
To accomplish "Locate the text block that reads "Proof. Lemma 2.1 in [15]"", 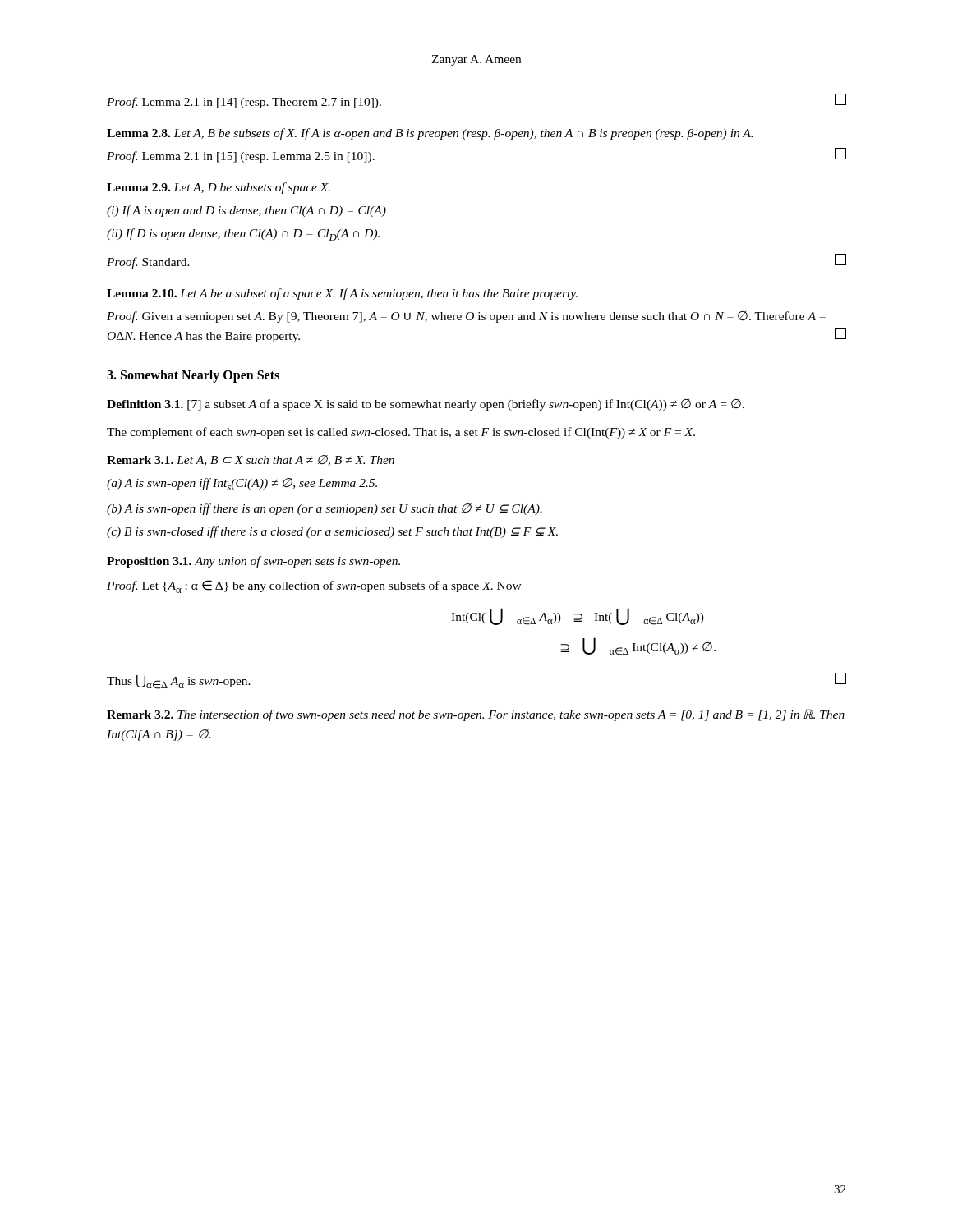I will 242,155.
